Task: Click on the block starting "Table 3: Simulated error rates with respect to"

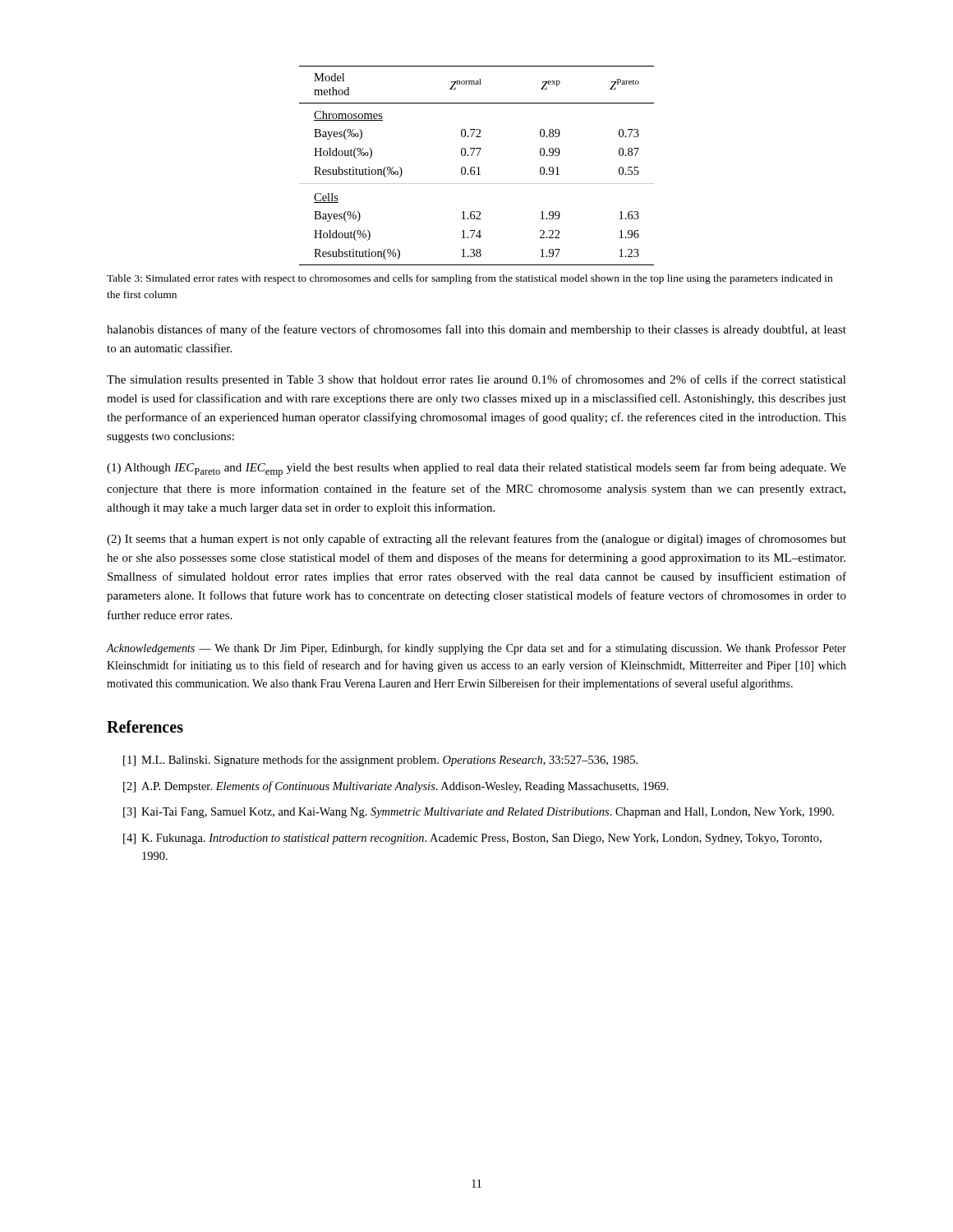Action: [470, 286]
